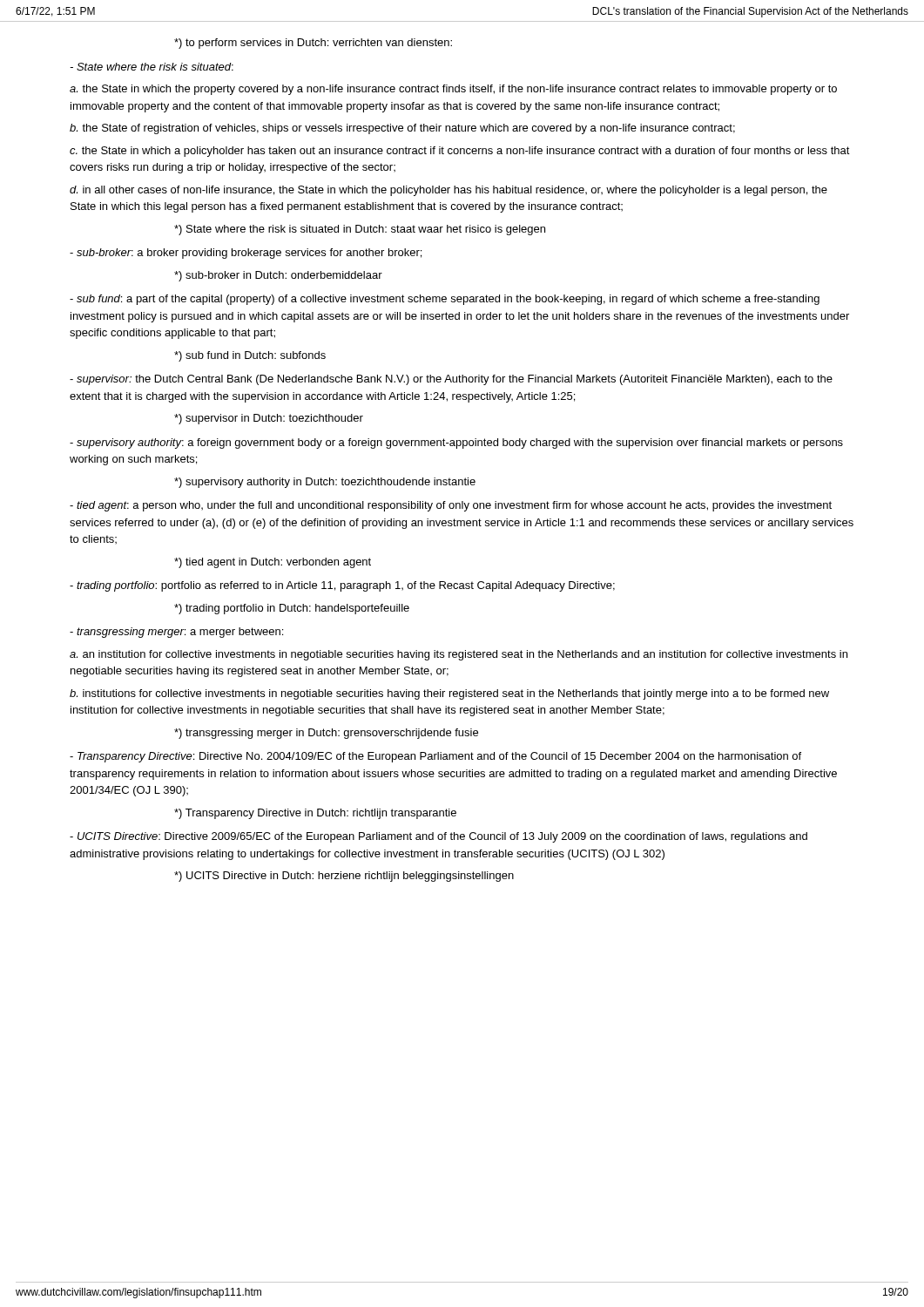This screenshot has height=1307, width=924.
Task: Select the element starting ") sub fund in"
Action: [250, 356]
